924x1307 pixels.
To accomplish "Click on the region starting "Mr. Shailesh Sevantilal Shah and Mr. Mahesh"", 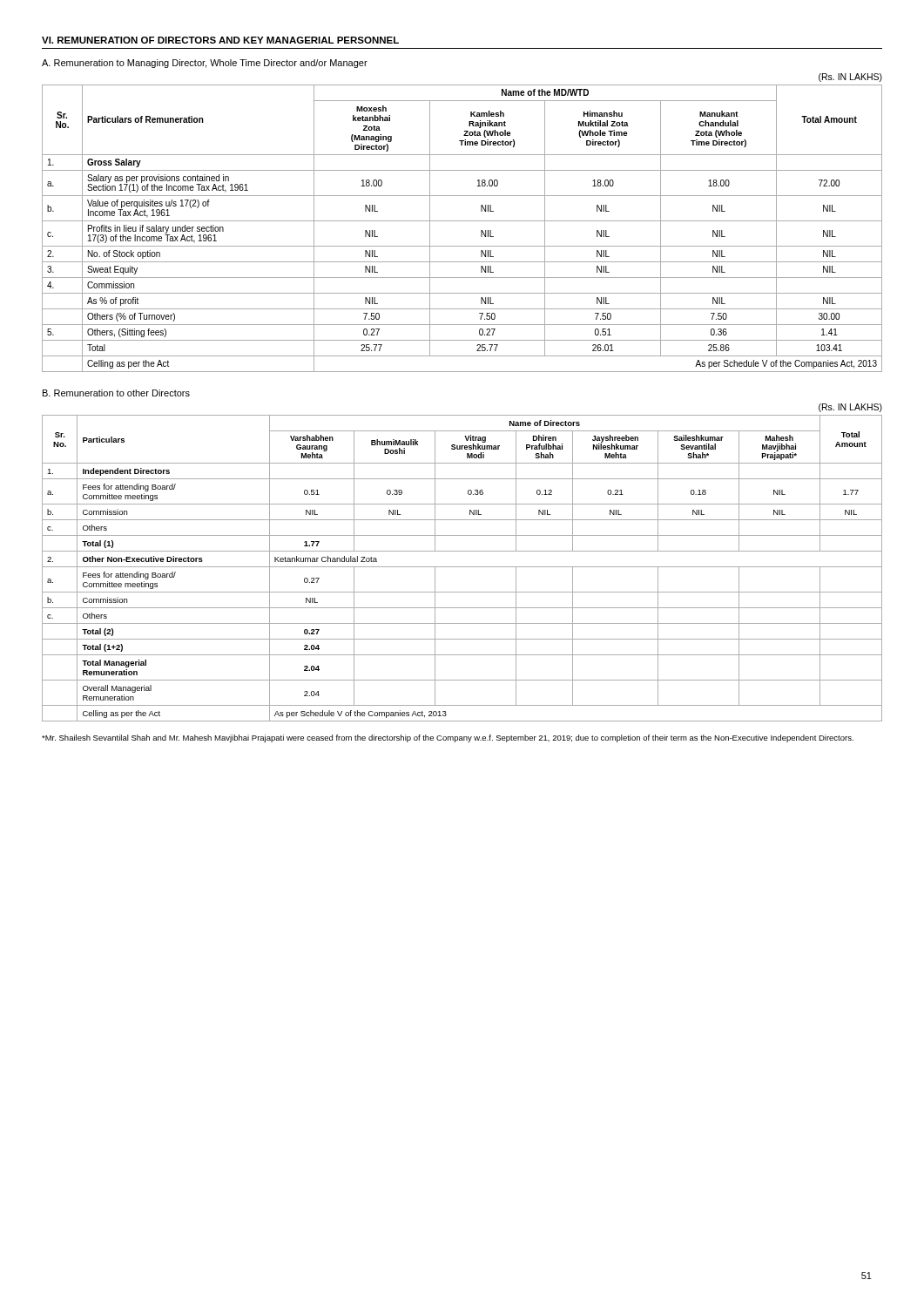I will click(x=448, y=738).
